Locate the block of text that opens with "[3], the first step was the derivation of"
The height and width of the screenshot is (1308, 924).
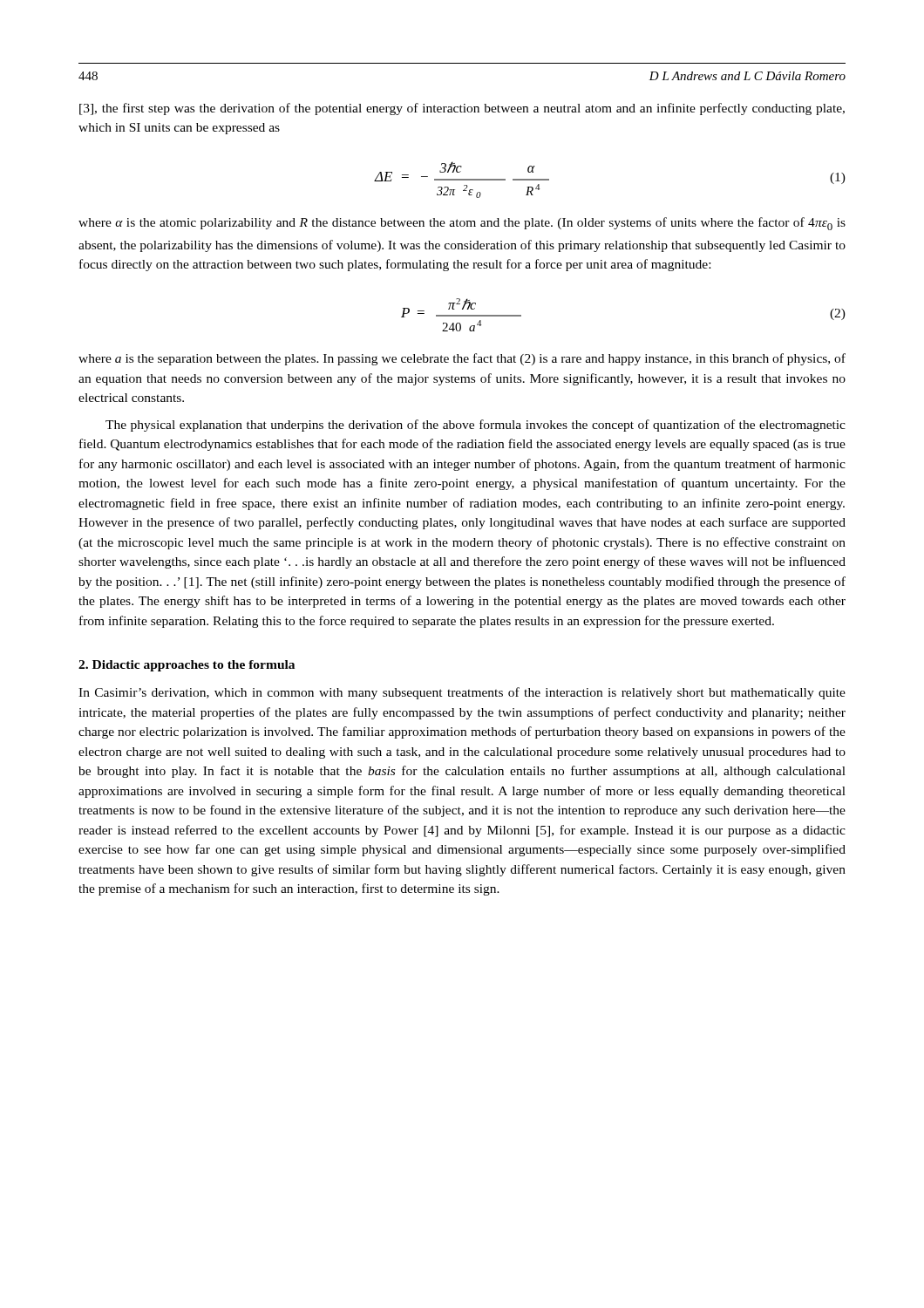[x=462, y=117]
